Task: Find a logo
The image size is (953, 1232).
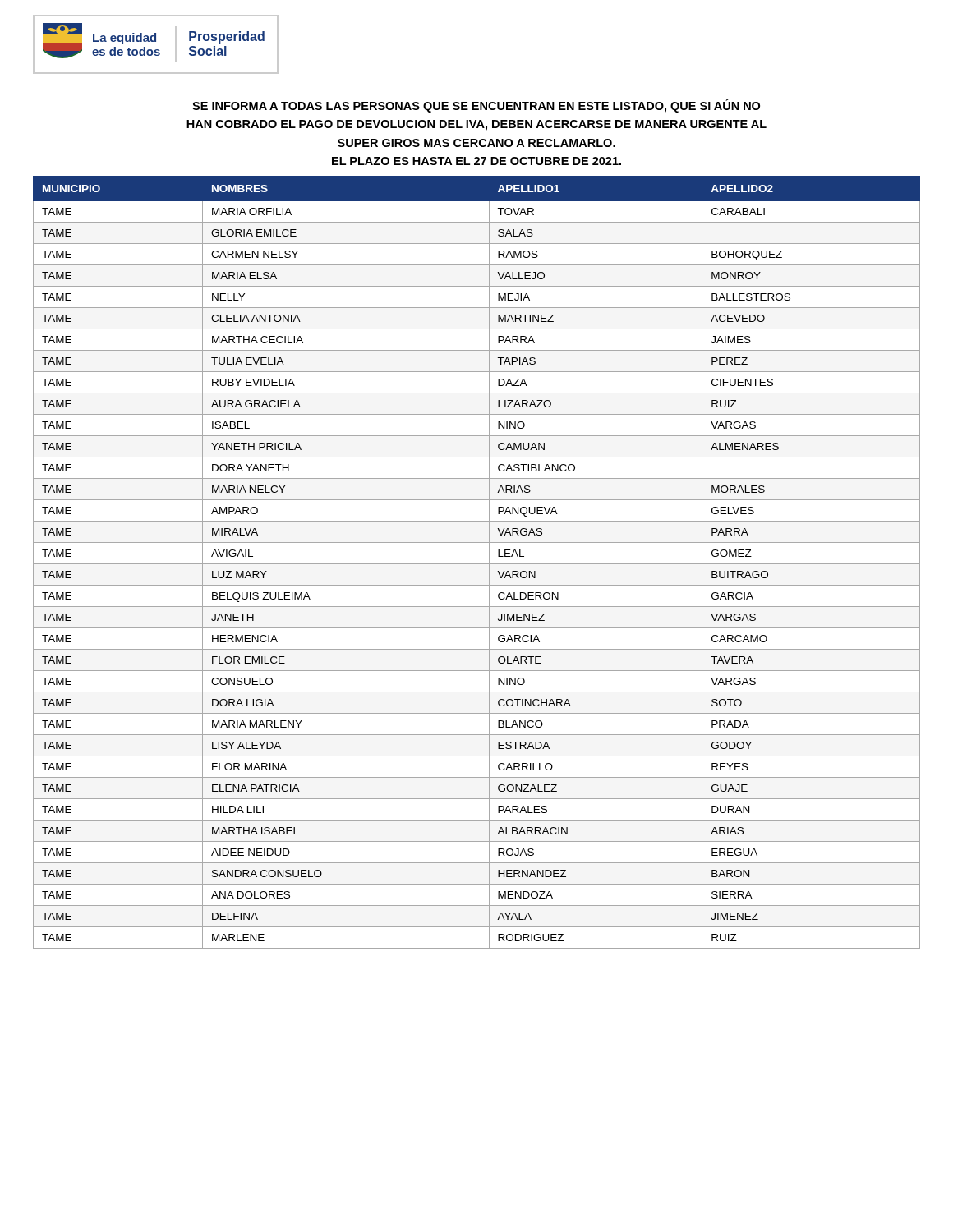Action: 476,41
